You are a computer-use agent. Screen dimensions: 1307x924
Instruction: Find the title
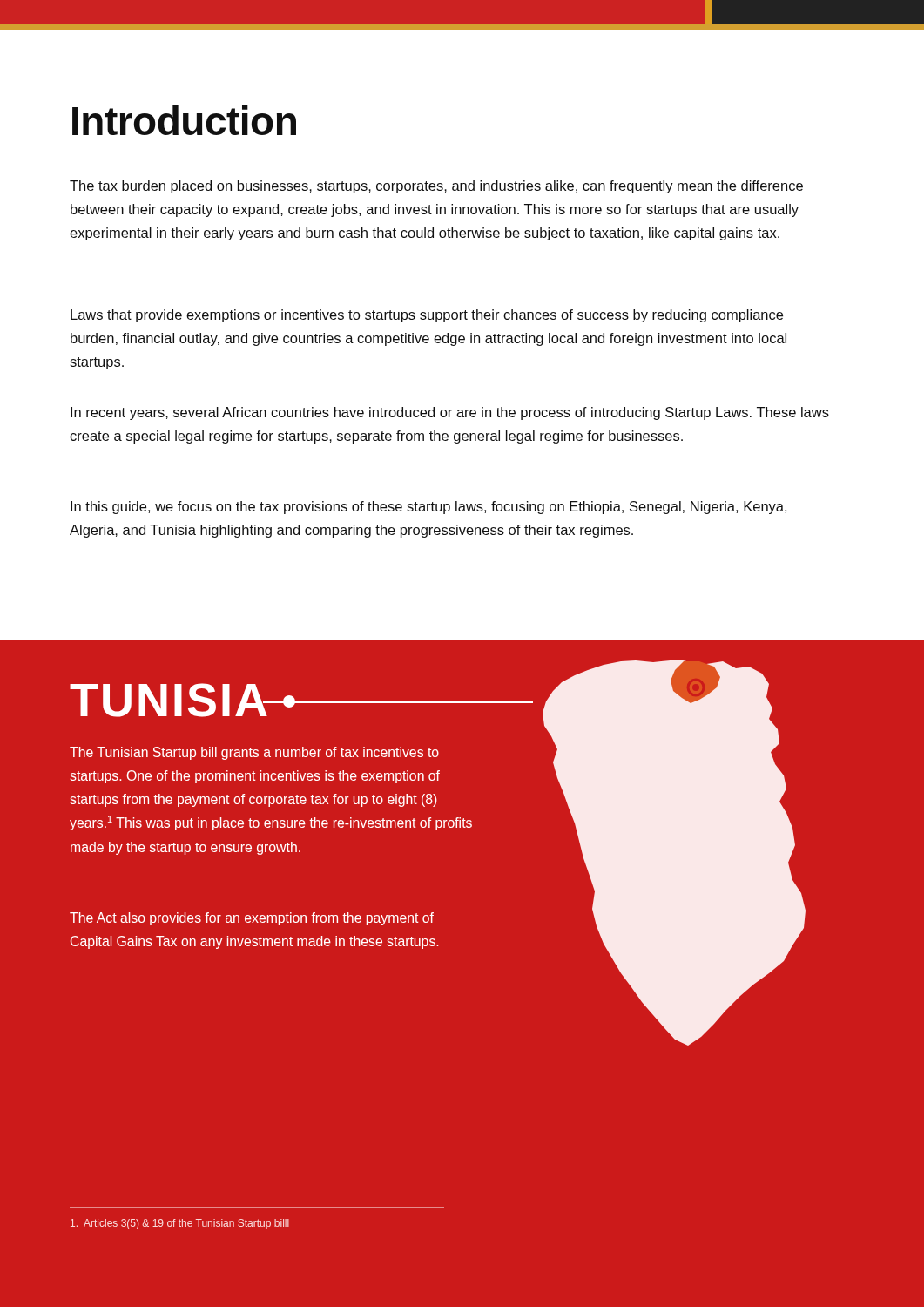(x=184, y=121)
